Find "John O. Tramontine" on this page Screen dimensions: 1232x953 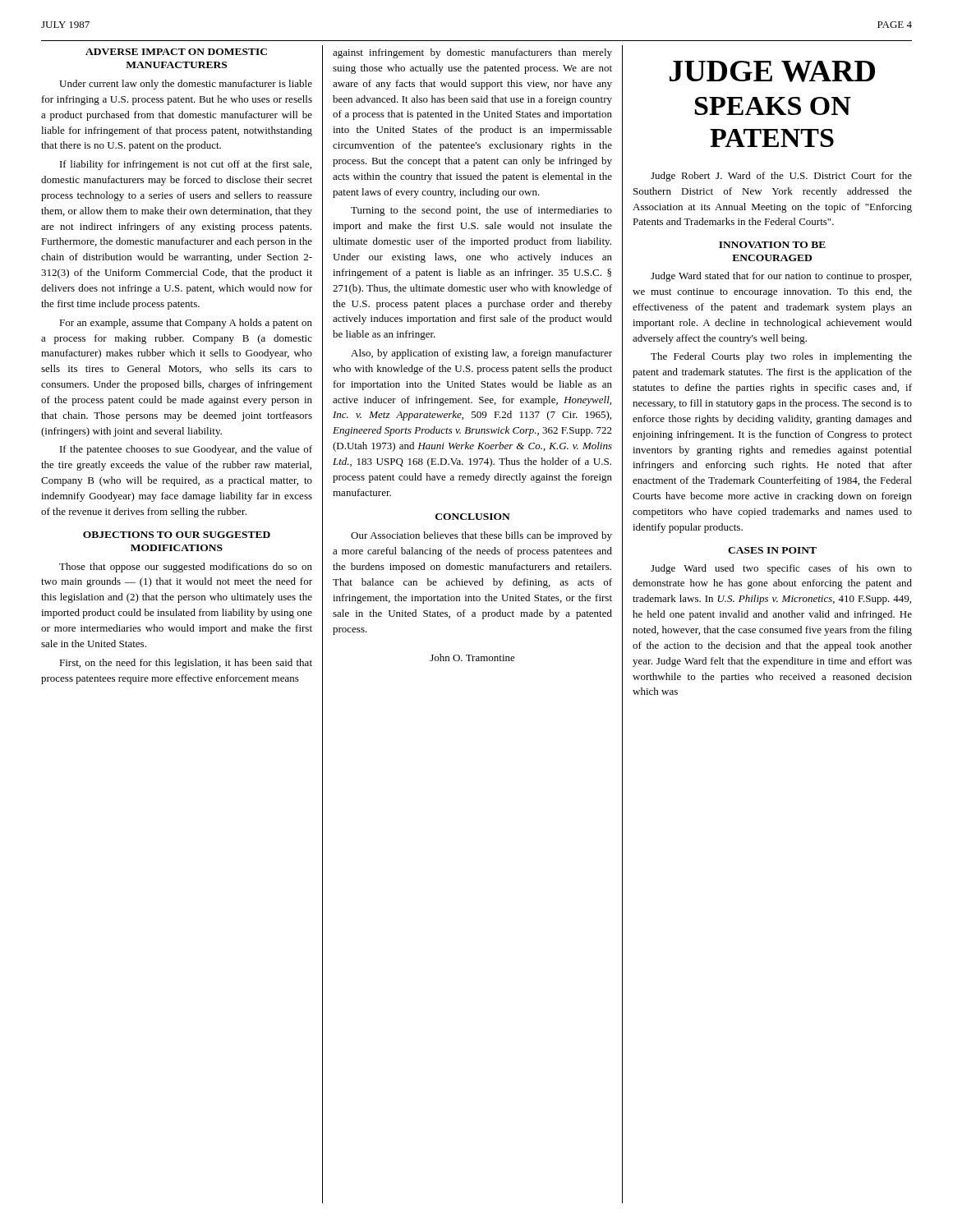coord(472,658)
